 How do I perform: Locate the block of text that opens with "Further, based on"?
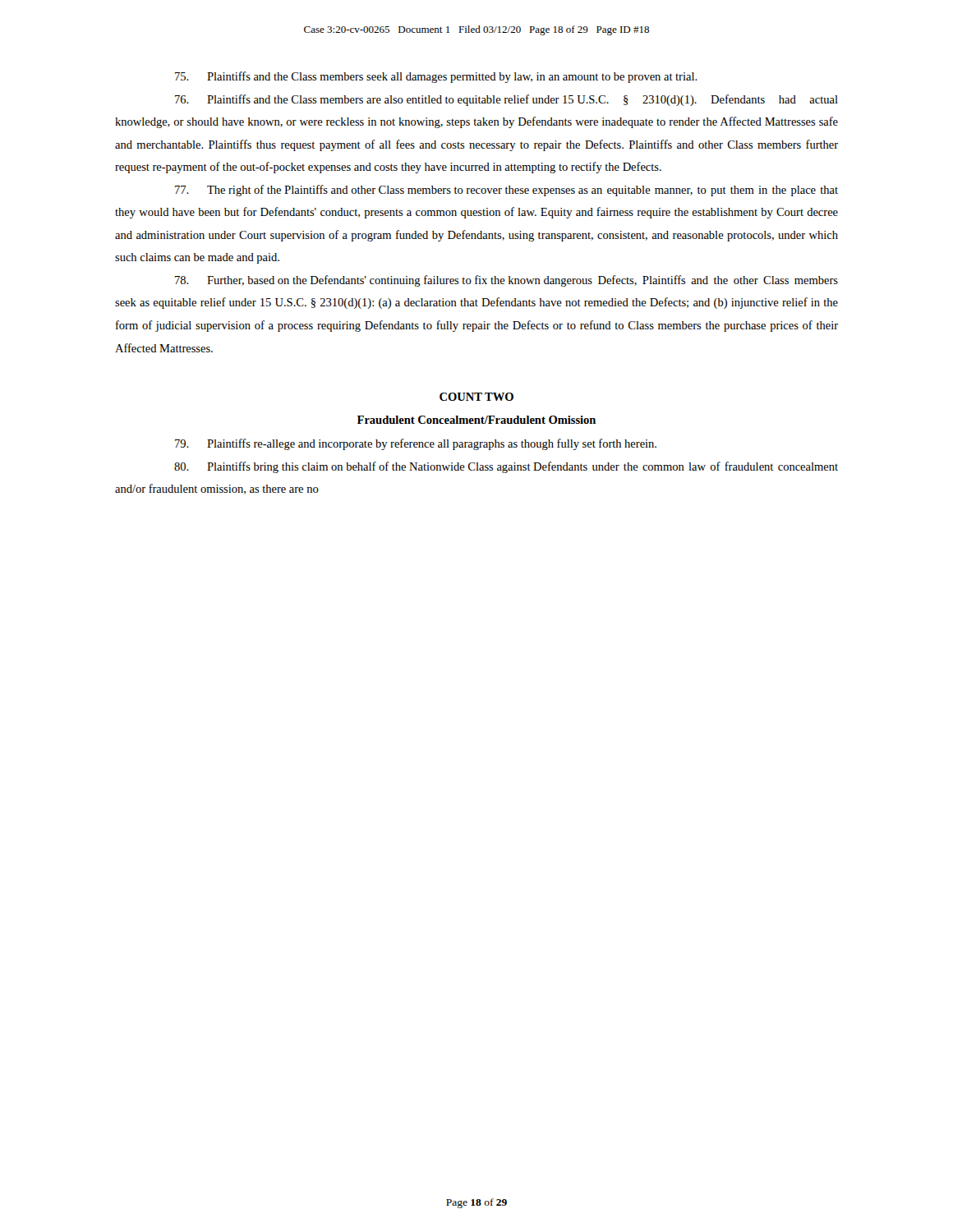pos(476,312)
